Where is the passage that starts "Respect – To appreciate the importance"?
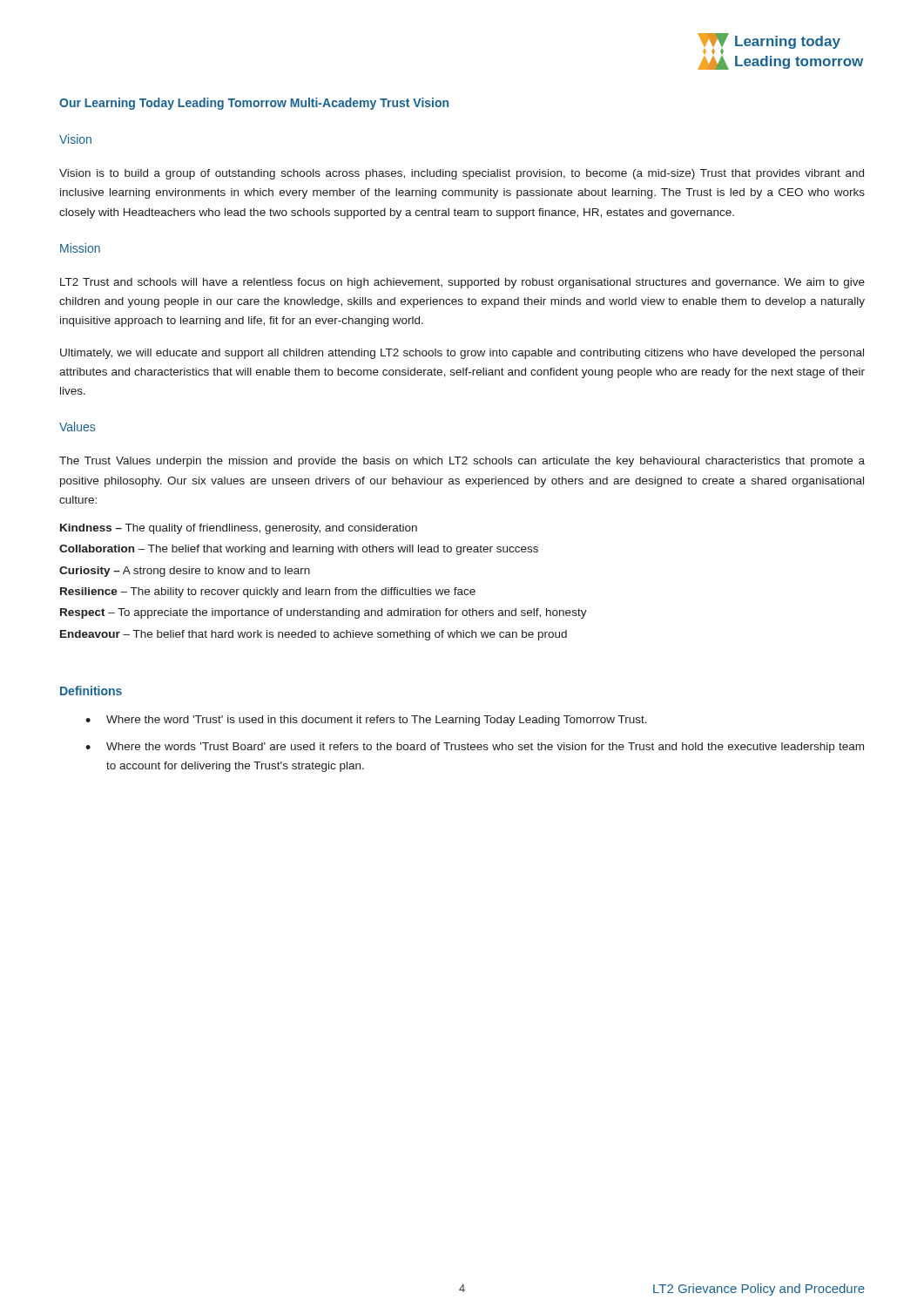The height and width of the screenshot is (1307, 924). 323,612
